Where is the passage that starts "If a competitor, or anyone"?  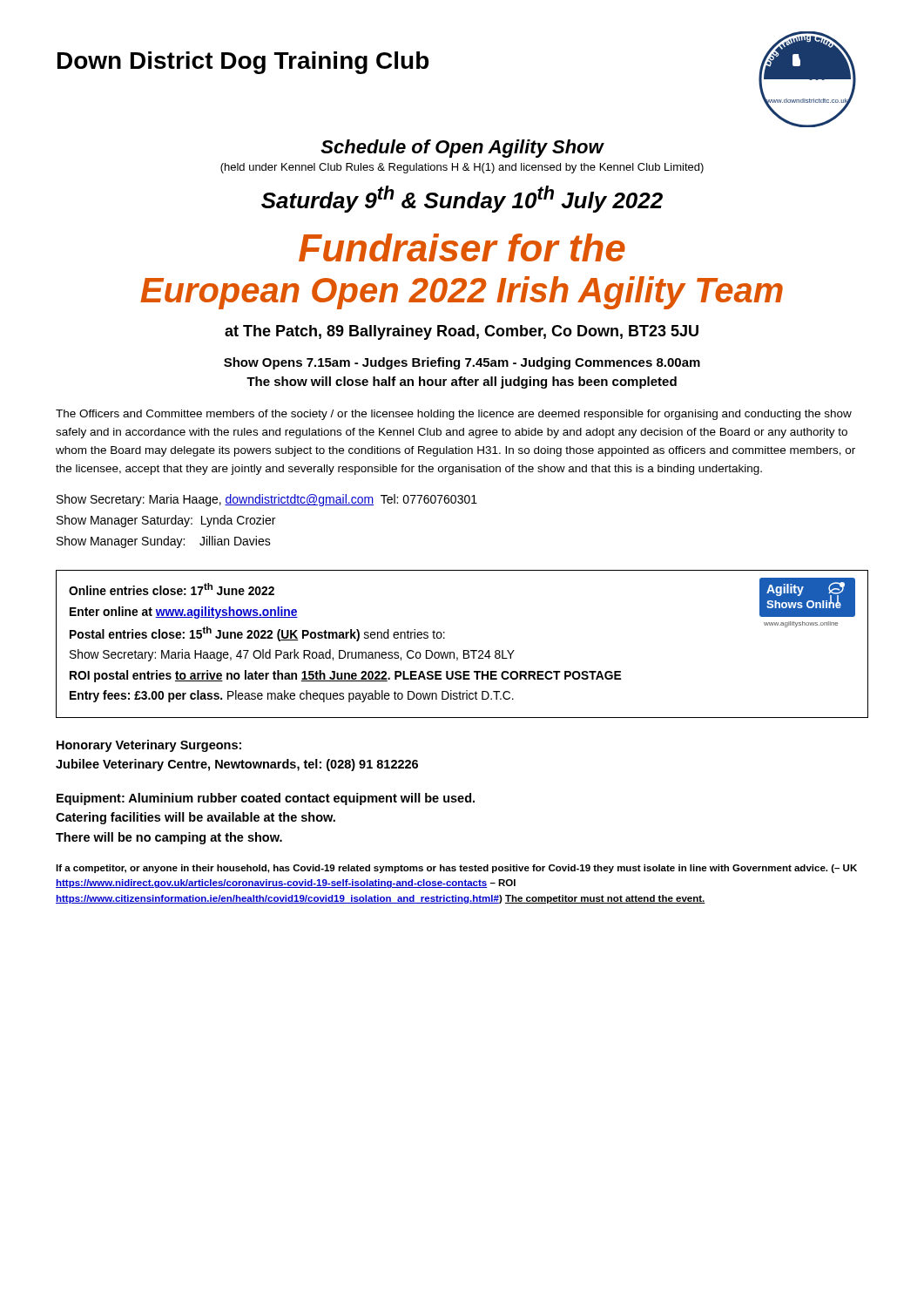point(456,883)
